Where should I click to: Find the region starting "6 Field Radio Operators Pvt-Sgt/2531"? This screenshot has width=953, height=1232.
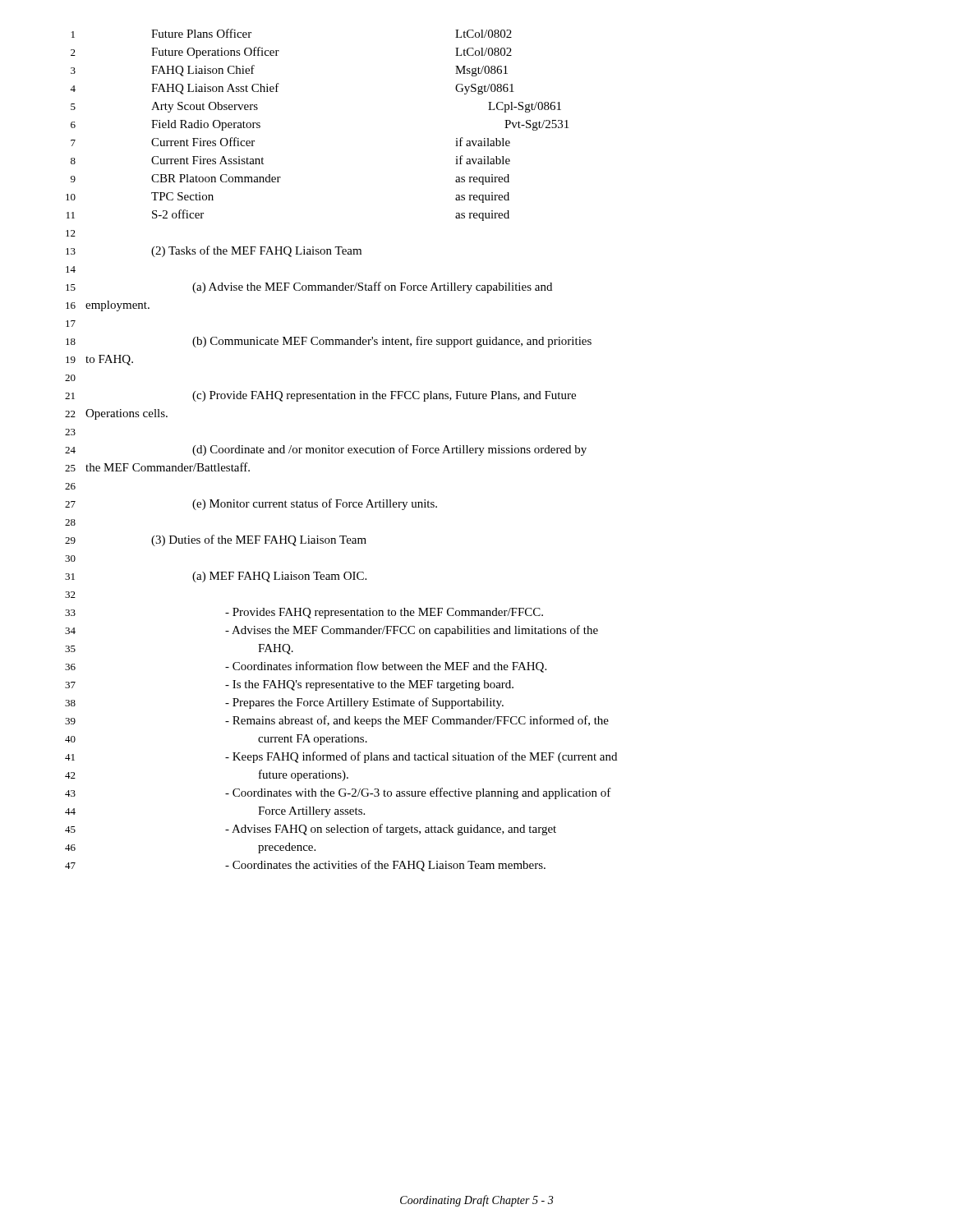[73, 124]
